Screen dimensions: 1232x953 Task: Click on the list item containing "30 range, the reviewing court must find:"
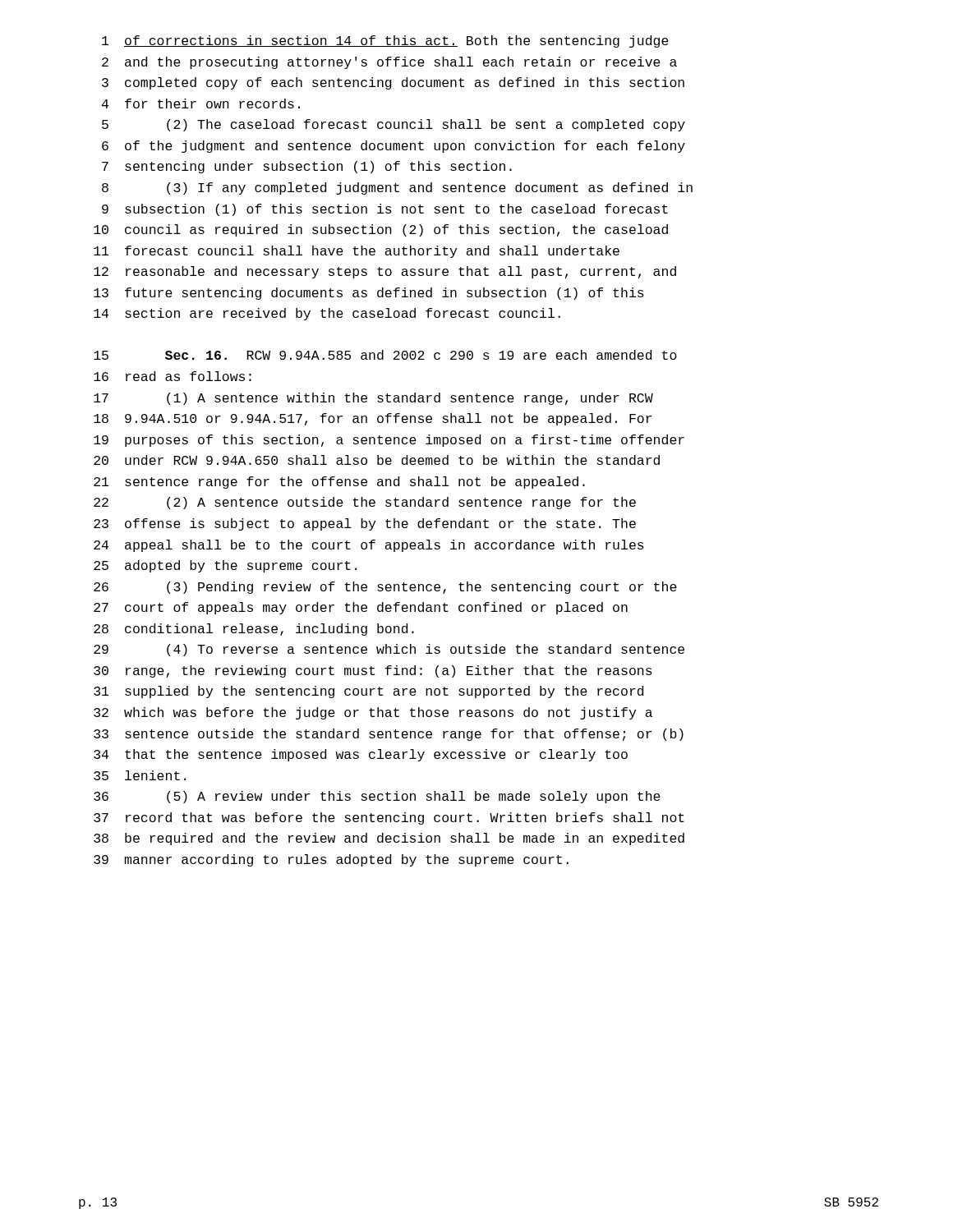click(479, 672)
